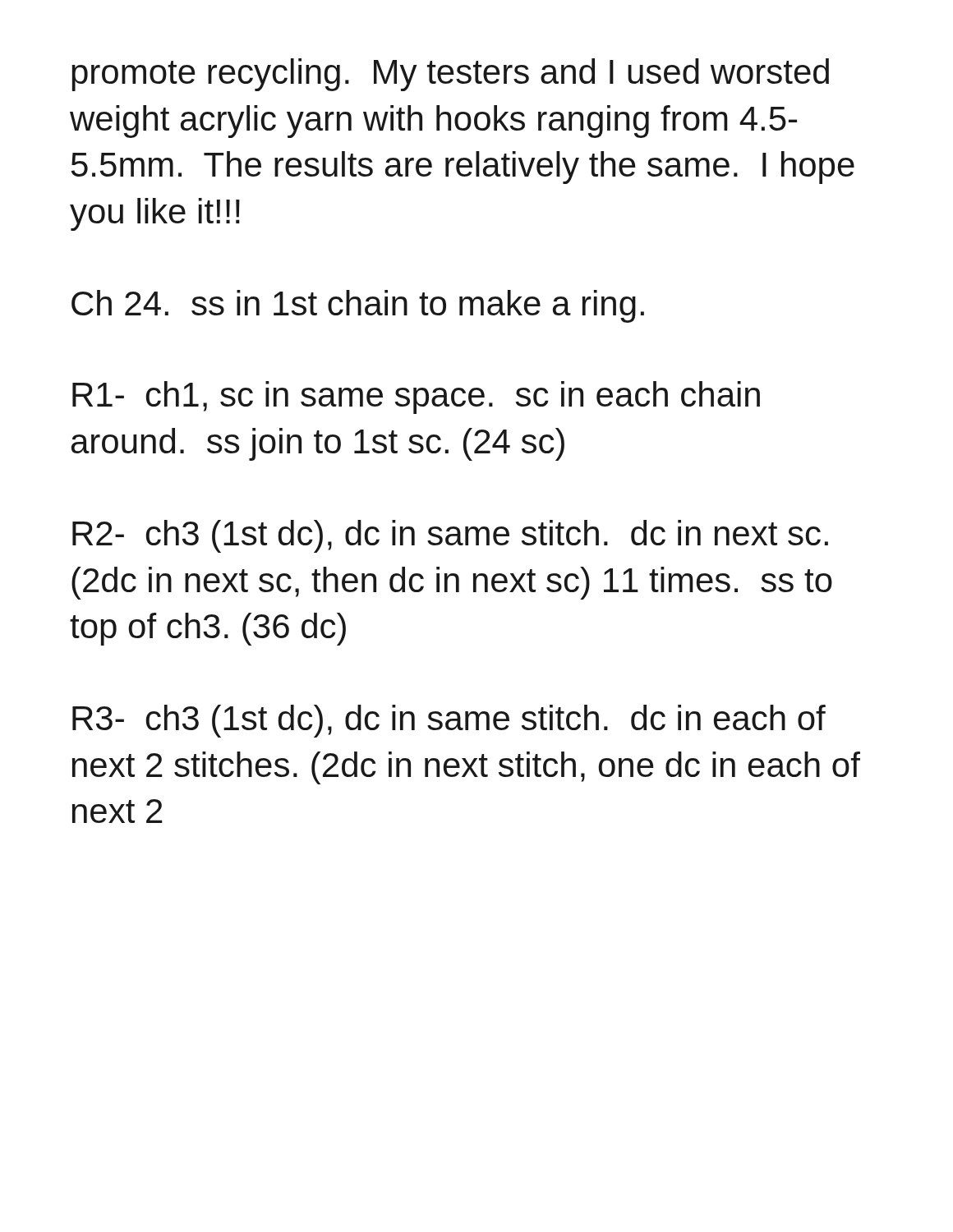The image size is (953, 1232).
Task: Navigate to the text starting "R2- ch3 (1st dc), dc"
Action: [451, 580]
